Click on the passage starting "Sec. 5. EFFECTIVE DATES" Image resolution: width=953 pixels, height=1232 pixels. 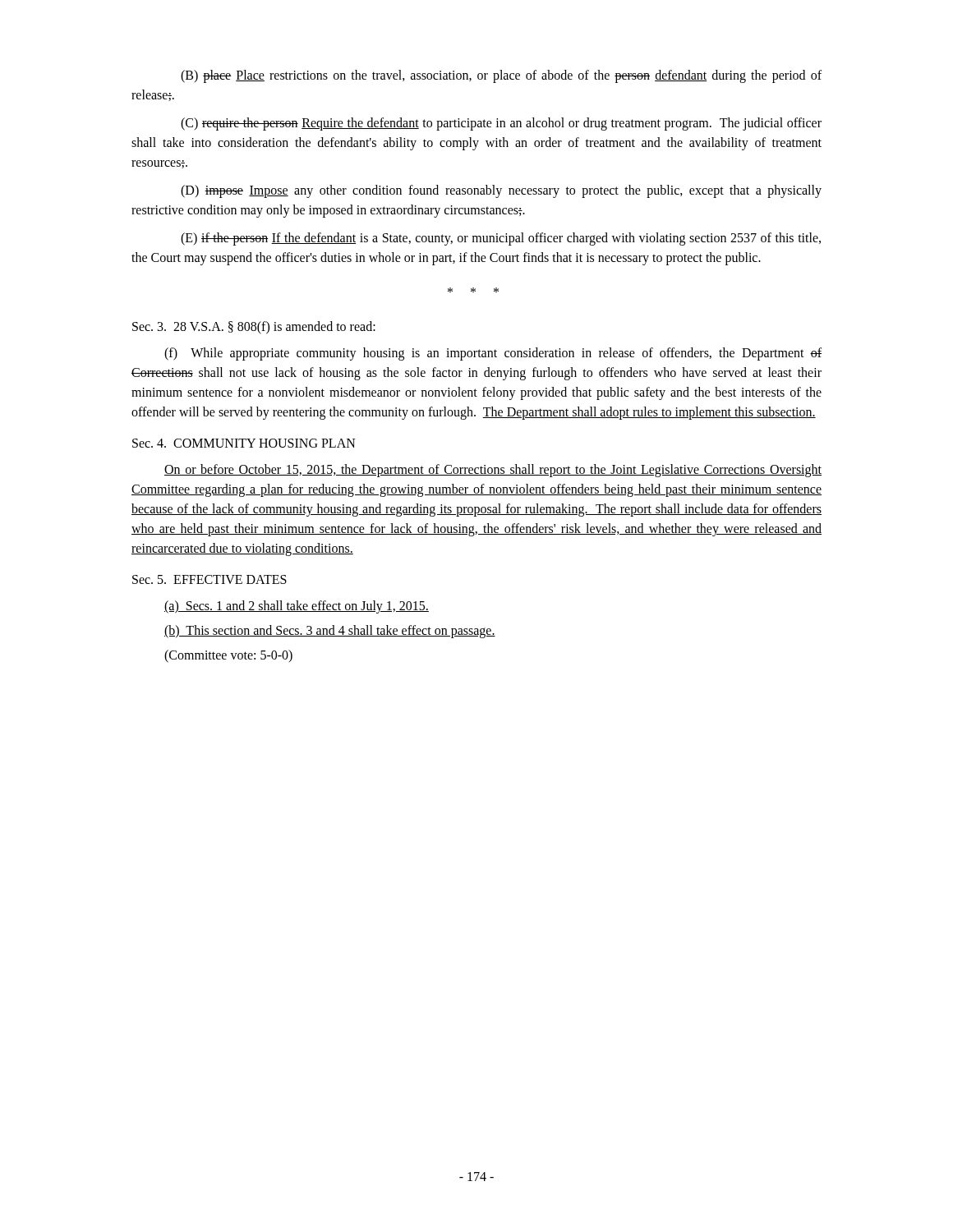(x=209, y=579)
